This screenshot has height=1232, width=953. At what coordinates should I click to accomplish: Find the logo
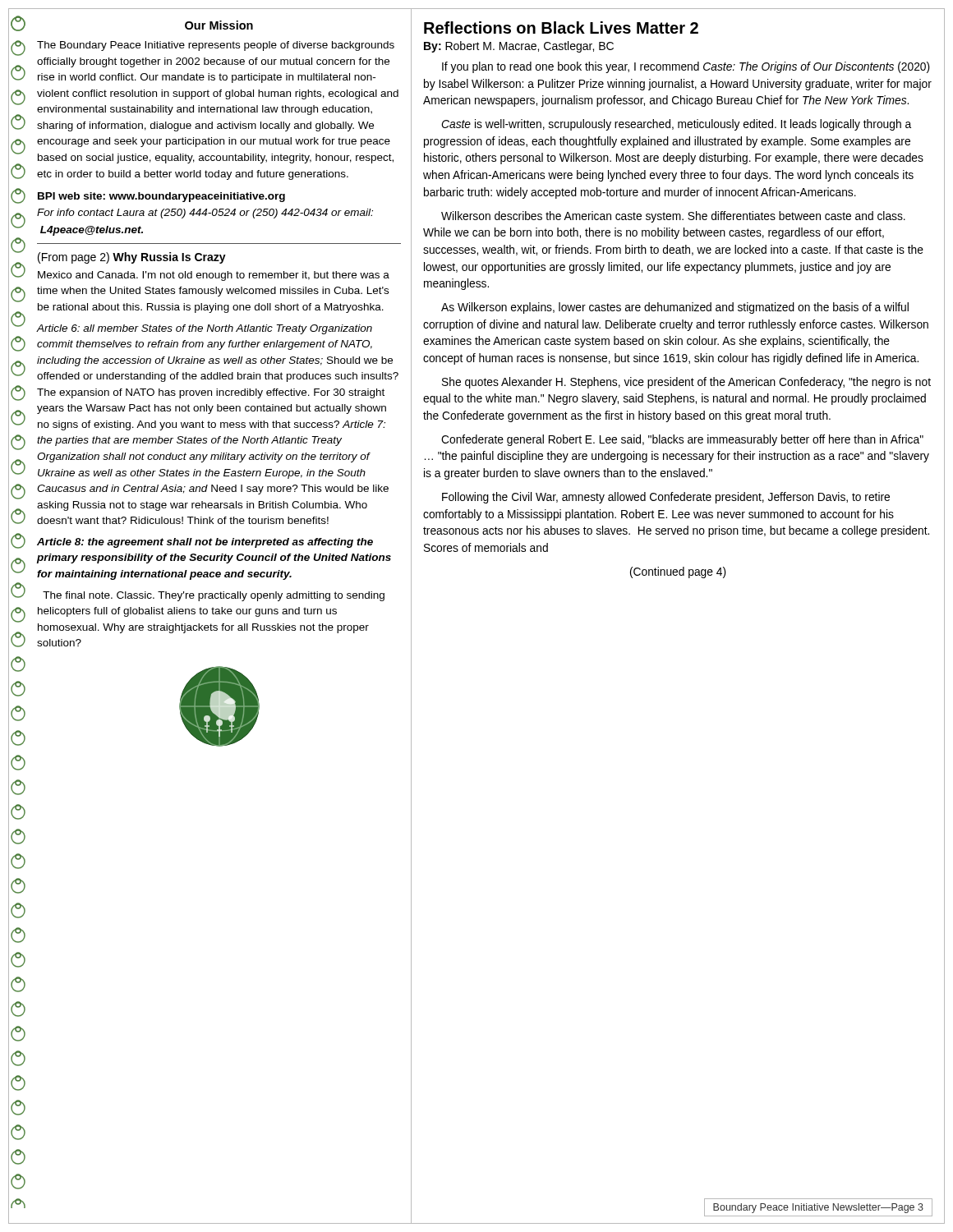[219, 707]
